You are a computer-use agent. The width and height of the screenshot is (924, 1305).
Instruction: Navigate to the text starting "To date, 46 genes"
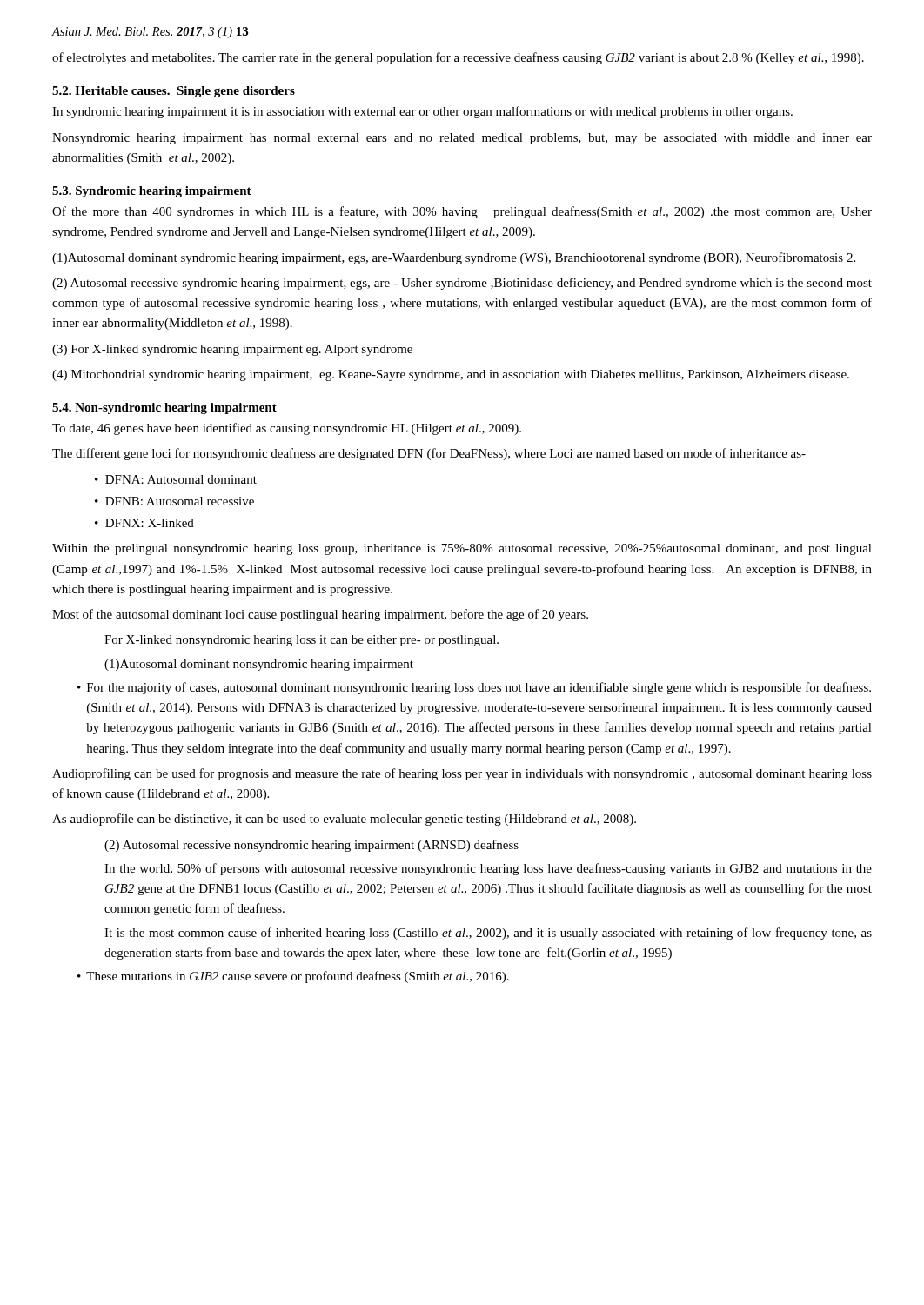click(462, 441)
